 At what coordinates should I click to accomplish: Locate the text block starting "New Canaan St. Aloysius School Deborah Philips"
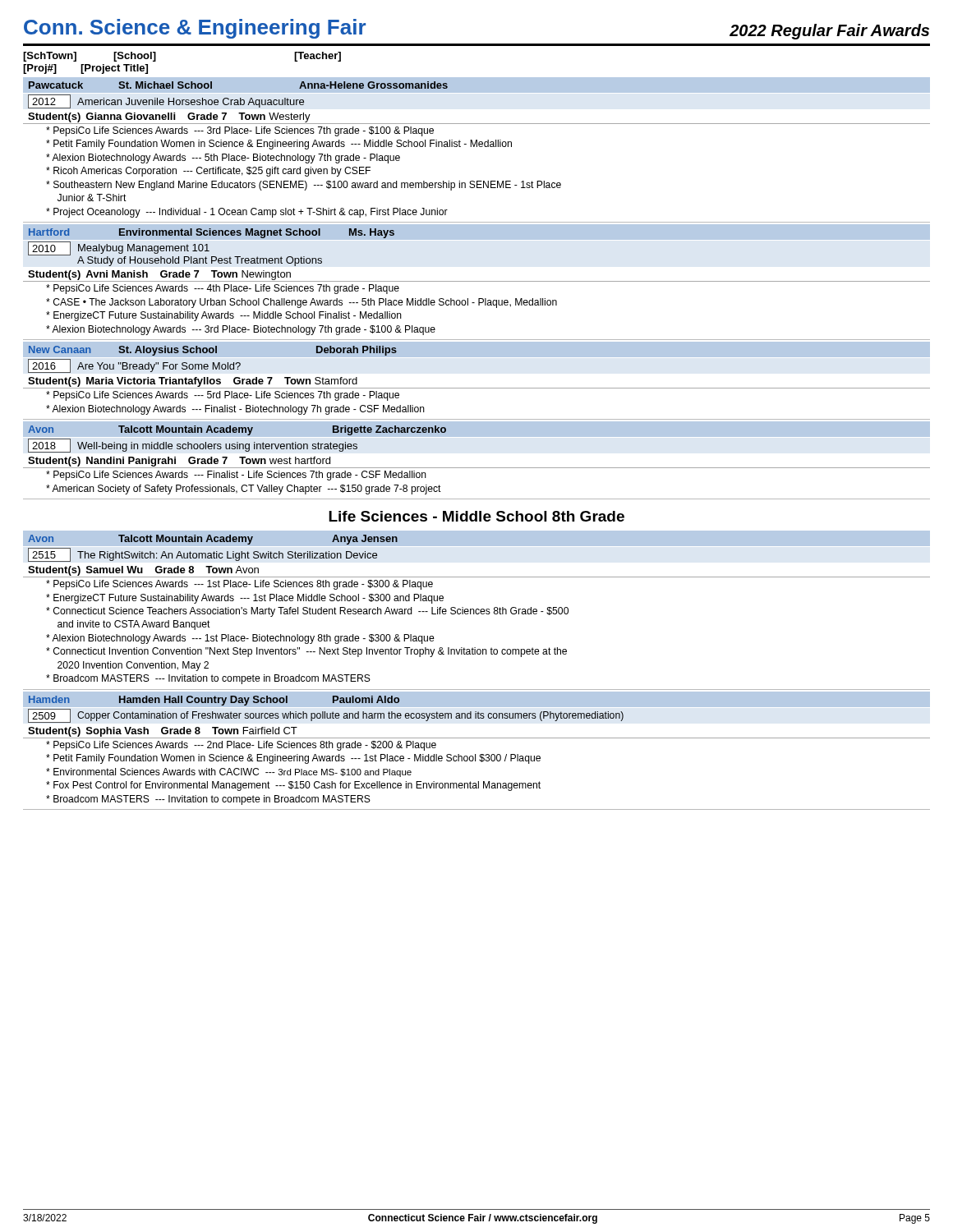212,350
